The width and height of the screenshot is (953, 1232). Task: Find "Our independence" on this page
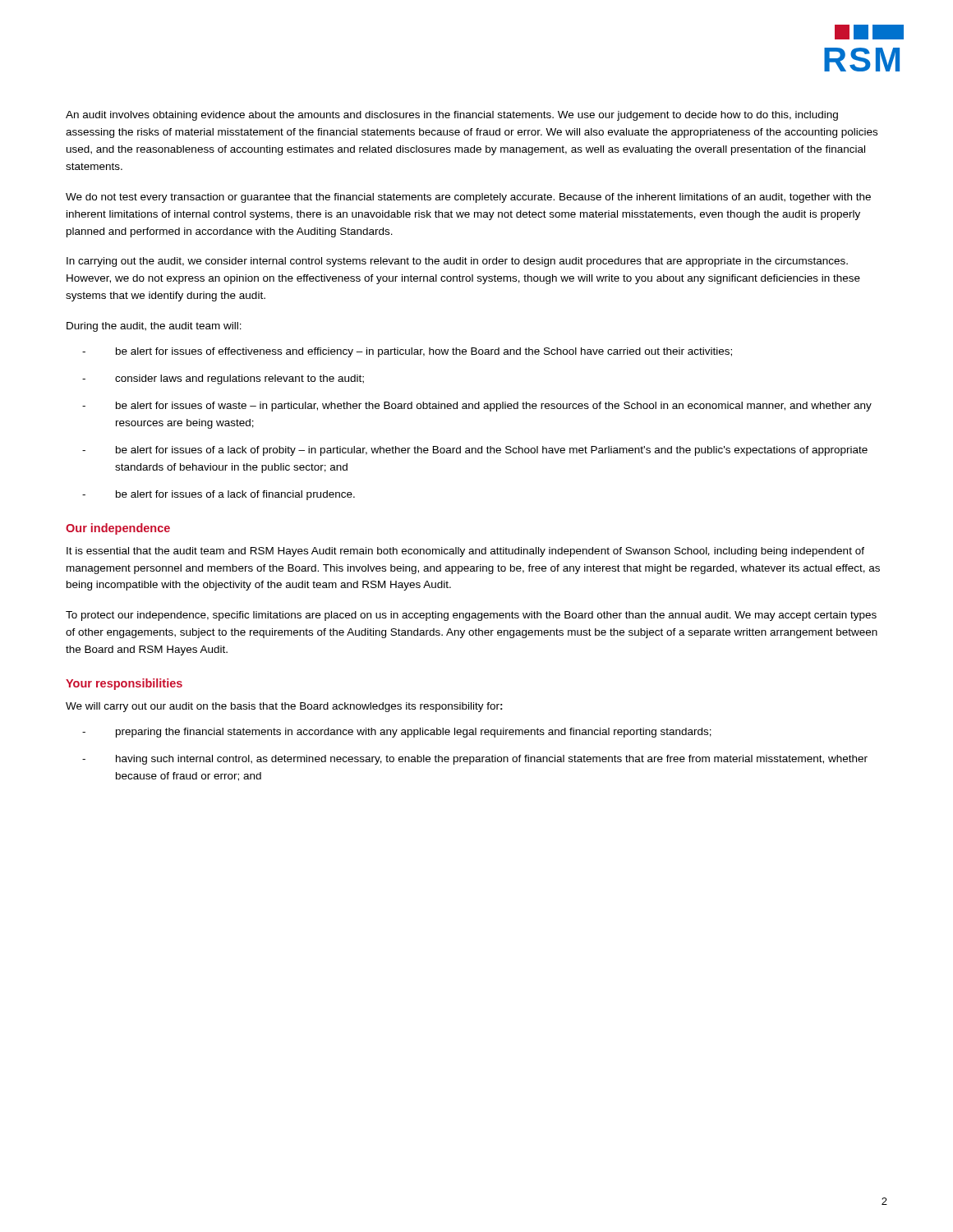(x=118, y=528)
